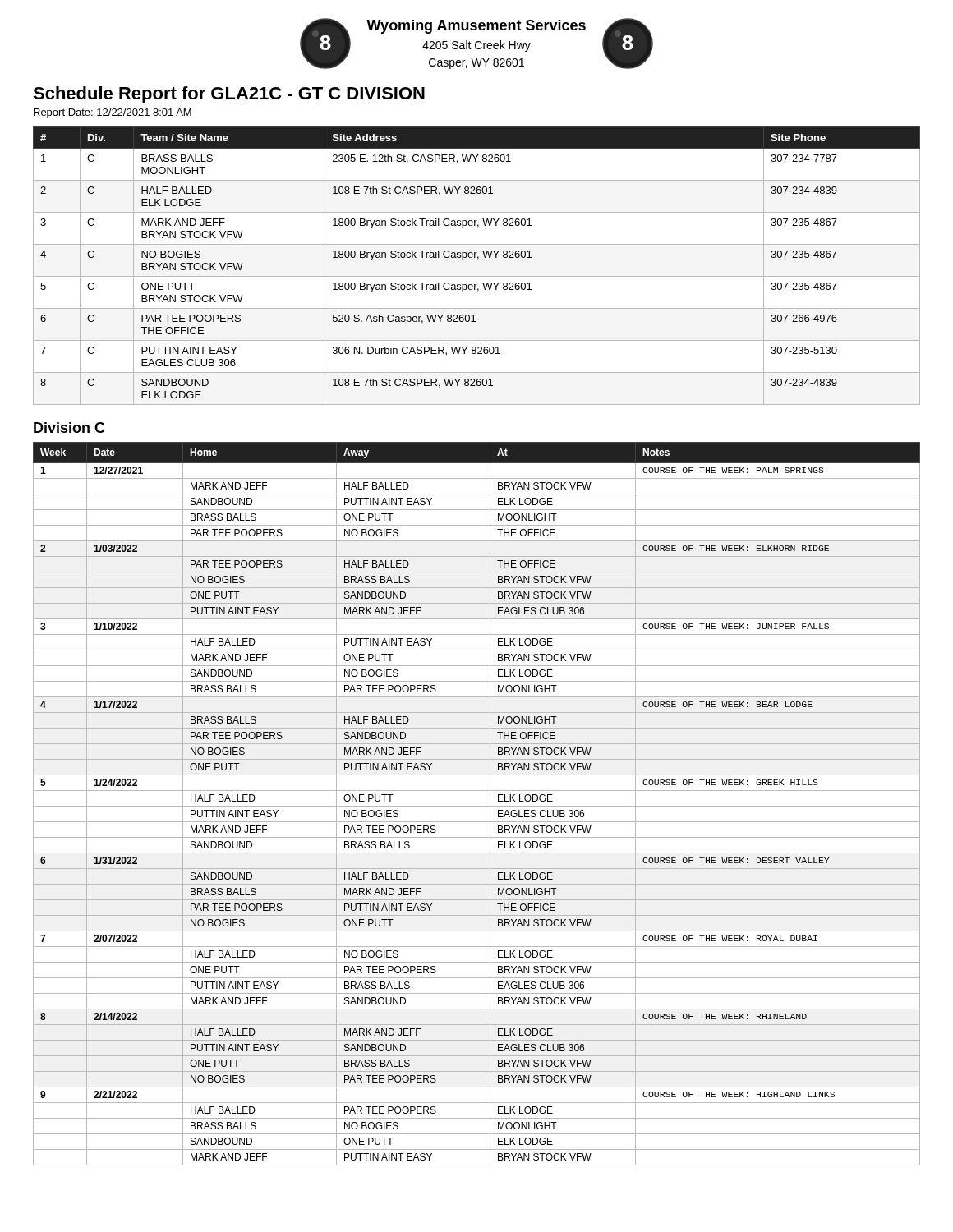Viewport: 953px width, 1232px height.
Task: Select the text starting "Schedule Report for"
Action: 229,93
